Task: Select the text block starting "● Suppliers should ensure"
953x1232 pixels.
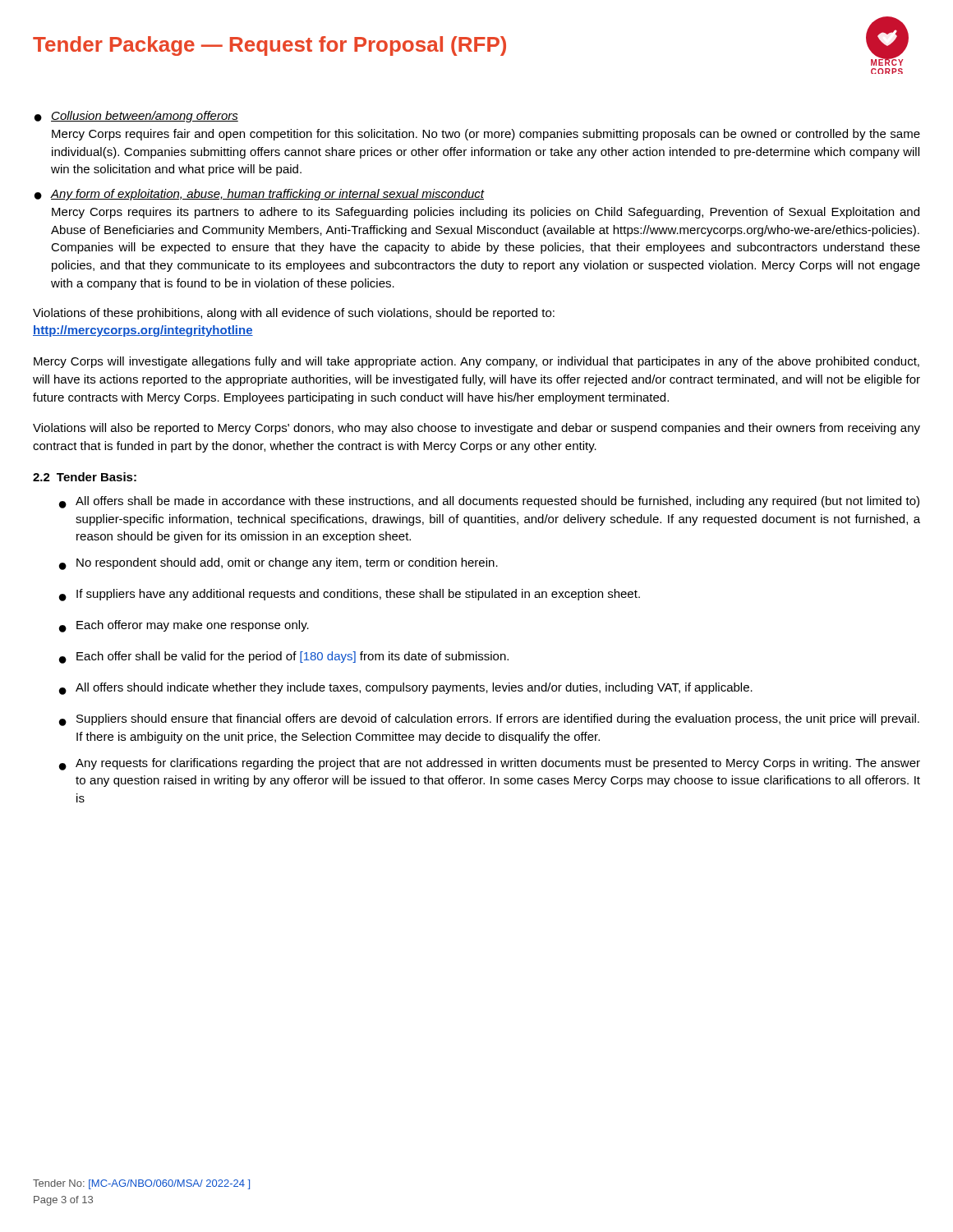Action: pyautogui.click(x=489, y=727)
